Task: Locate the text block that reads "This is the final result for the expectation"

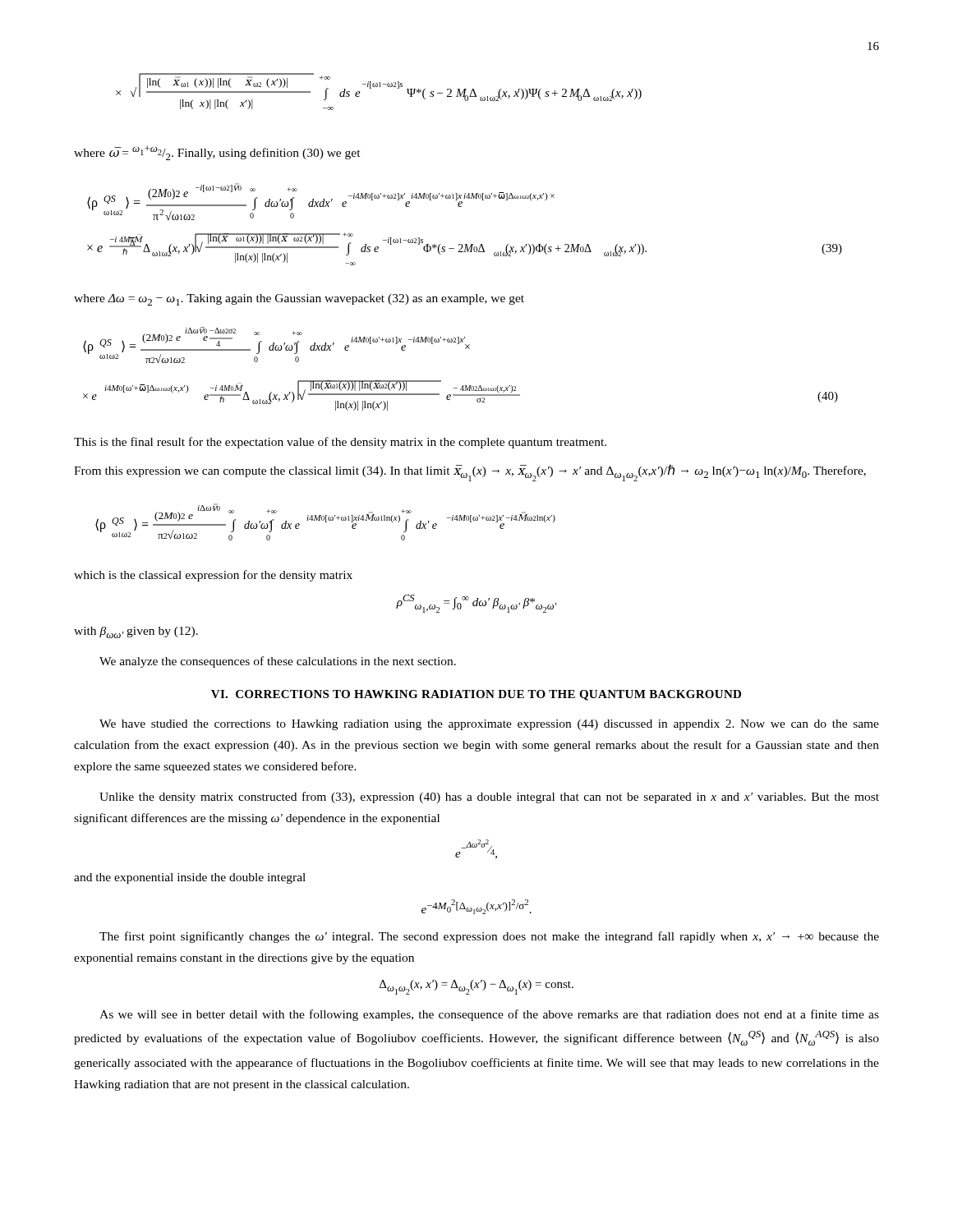Action: coord(341,442)
